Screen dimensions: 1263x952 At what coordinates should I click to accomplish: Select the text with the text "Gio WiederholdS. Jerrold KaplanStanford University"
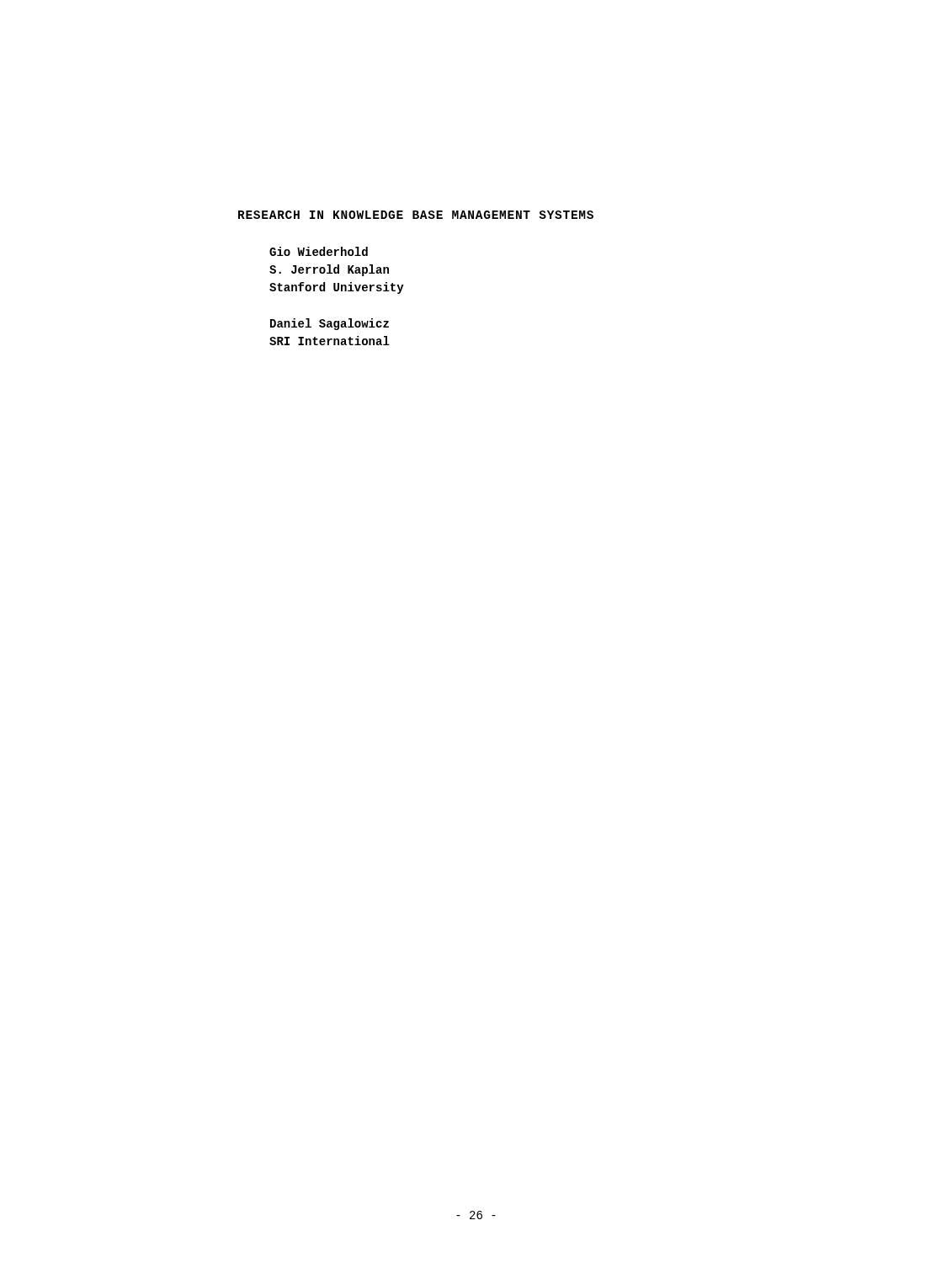click(337, 270)
